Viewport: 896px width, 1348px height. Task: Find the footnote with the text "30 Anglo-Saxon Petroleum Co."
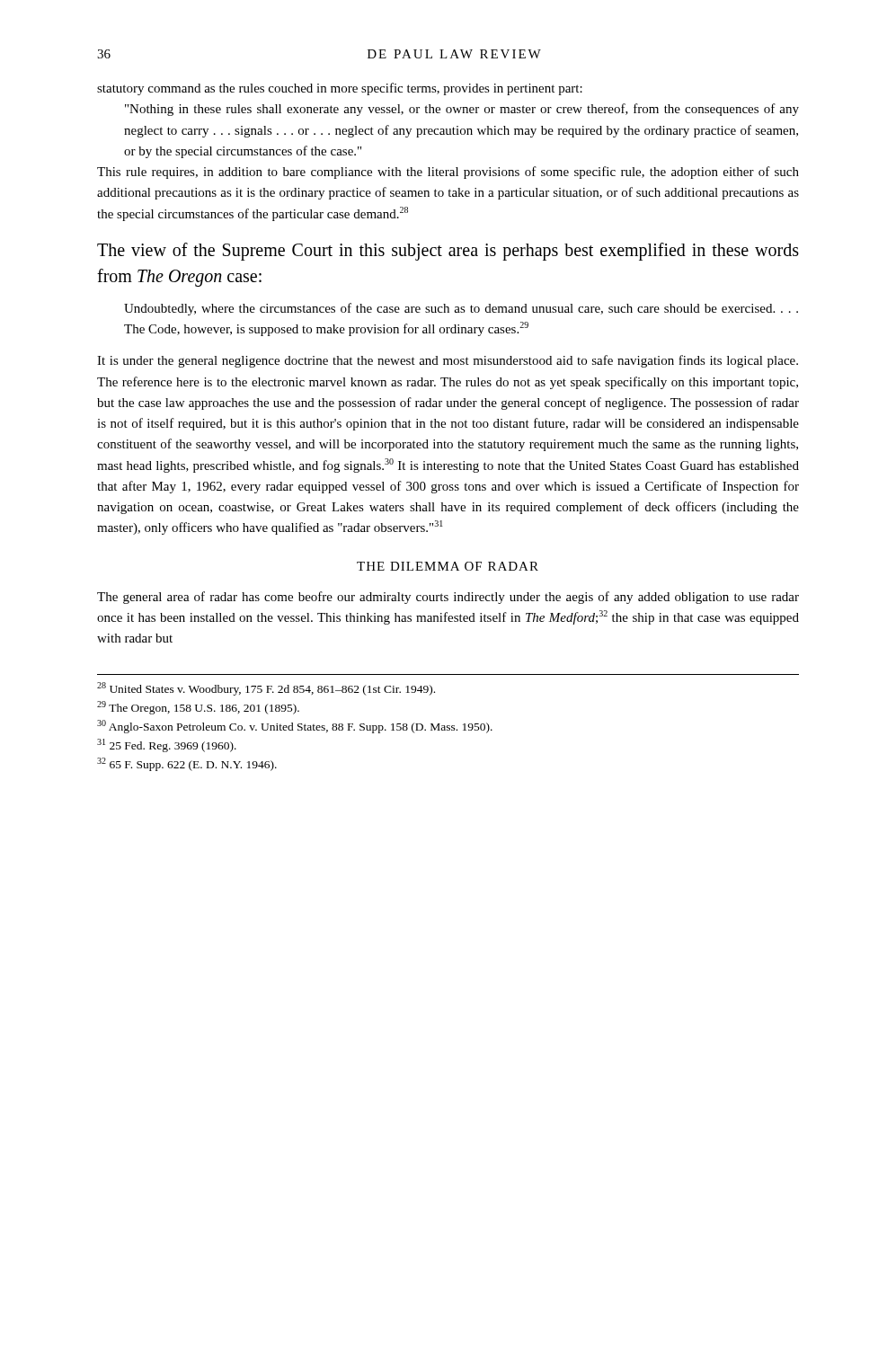click(x=448, y=728)
